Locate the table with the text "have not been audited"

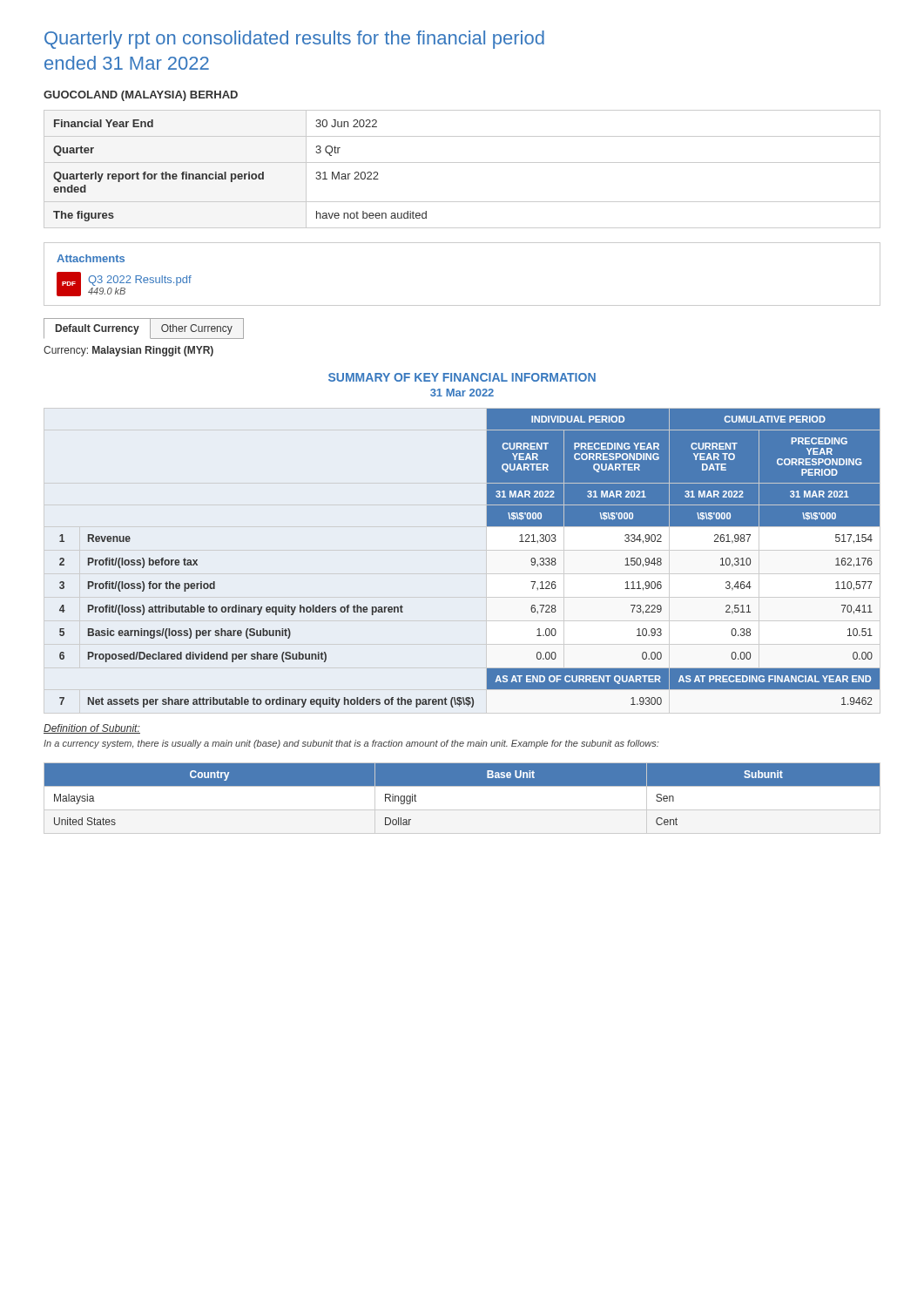(x=462, y=169)
